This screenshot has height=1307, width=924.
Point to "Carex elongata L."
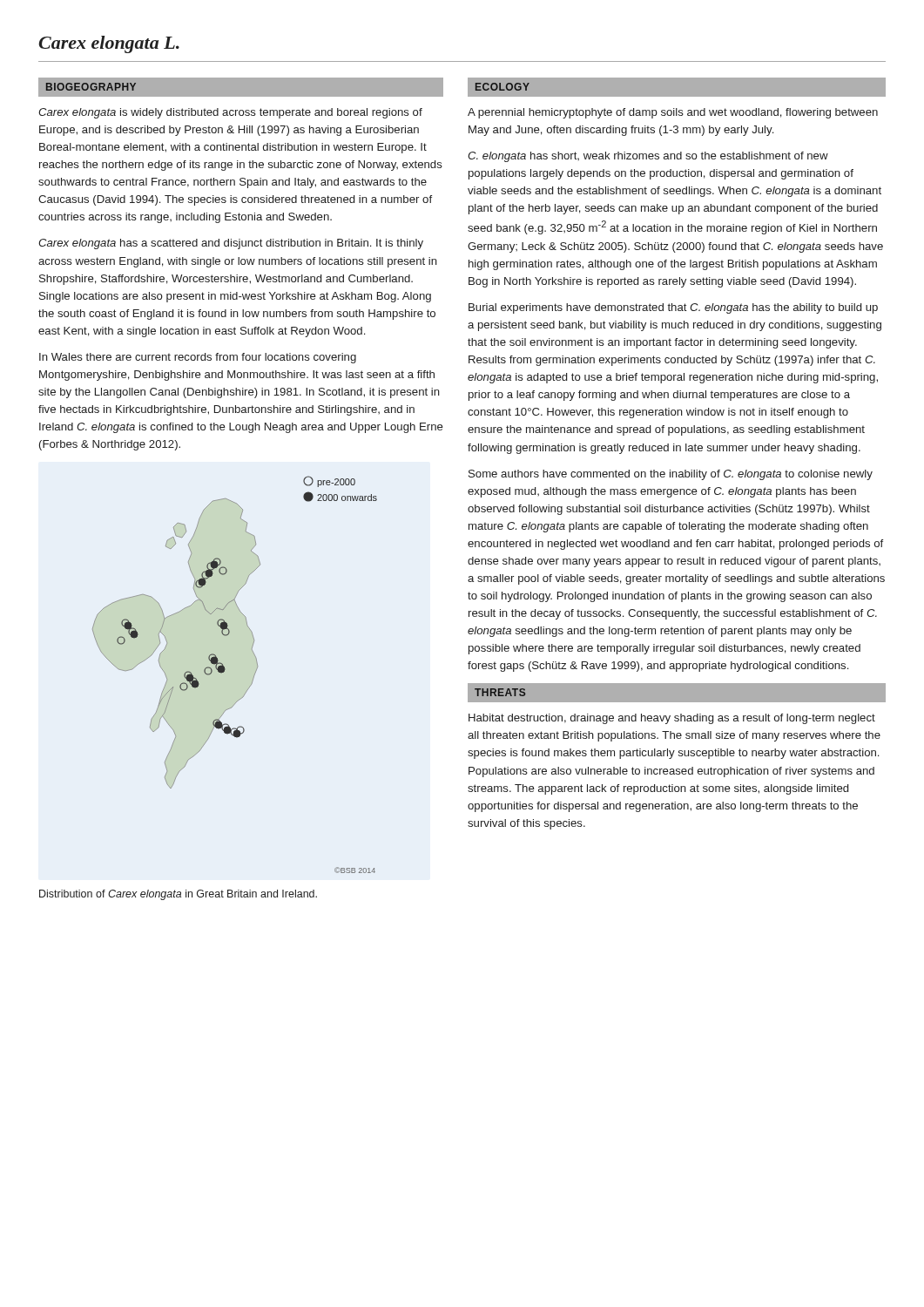coord(109,44)
